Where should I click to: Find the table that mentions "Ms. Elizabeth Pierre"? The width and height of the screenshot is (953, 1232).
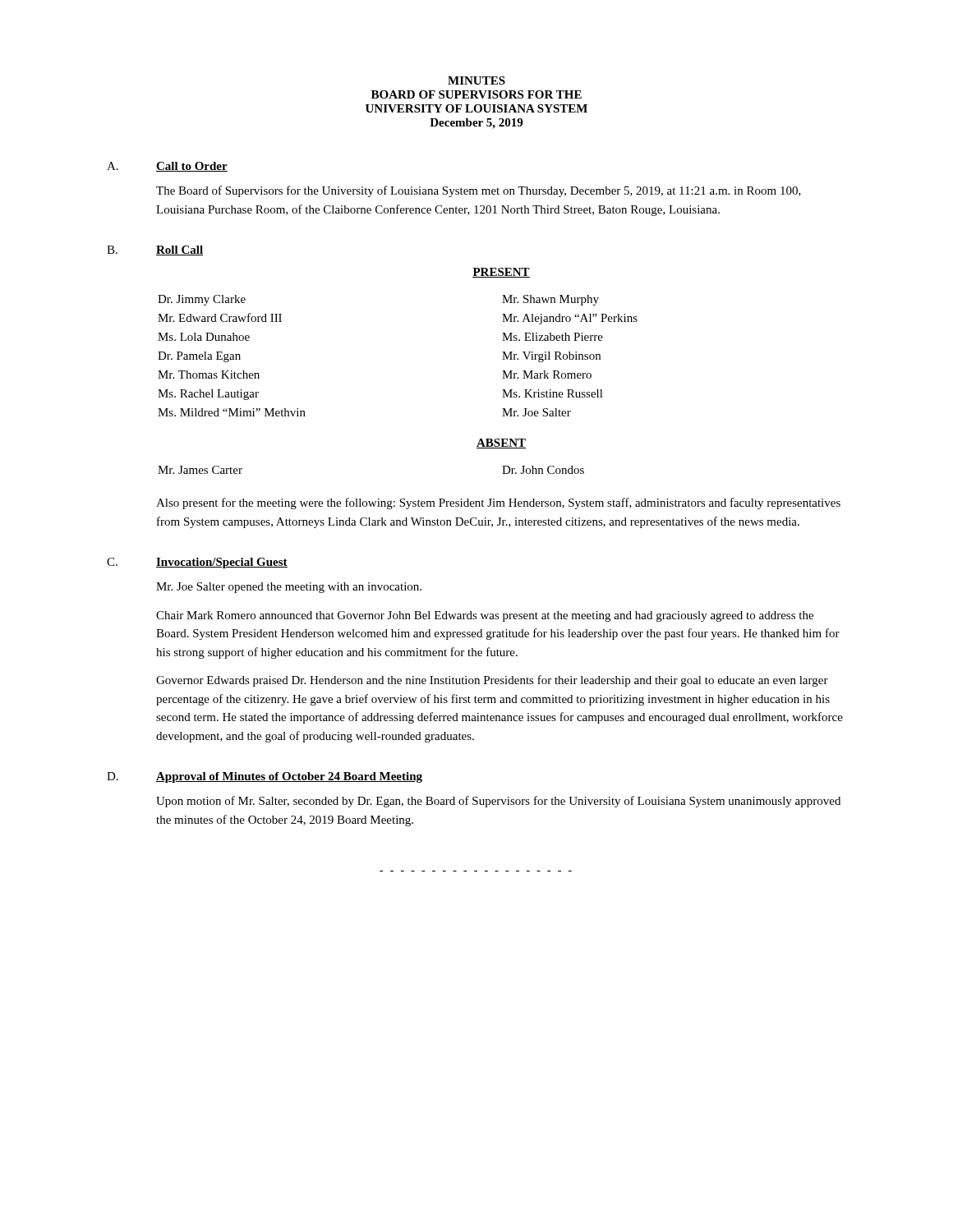[501, 356]
